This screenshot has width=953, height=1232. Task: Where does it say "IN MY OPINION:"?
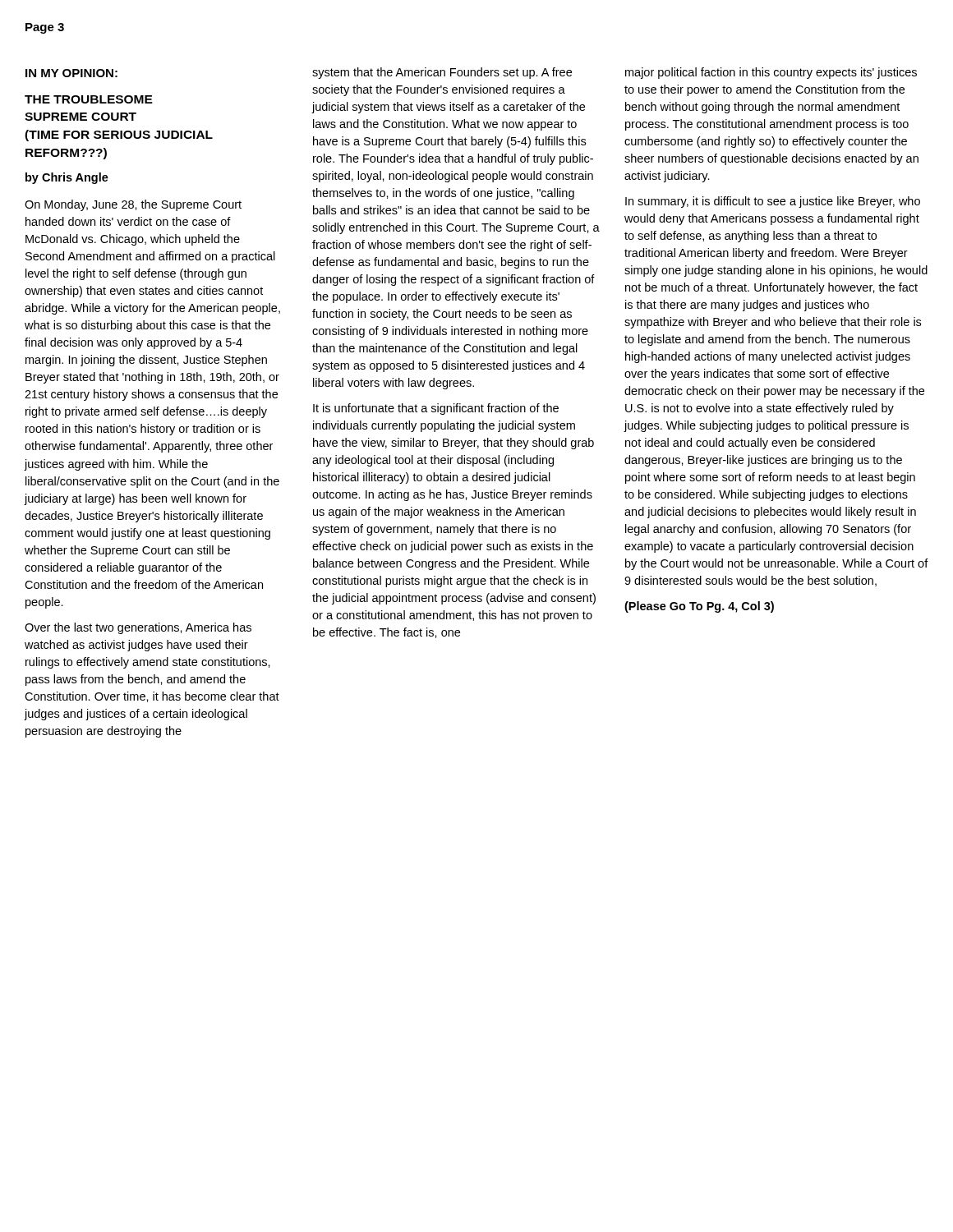(71, 73)
